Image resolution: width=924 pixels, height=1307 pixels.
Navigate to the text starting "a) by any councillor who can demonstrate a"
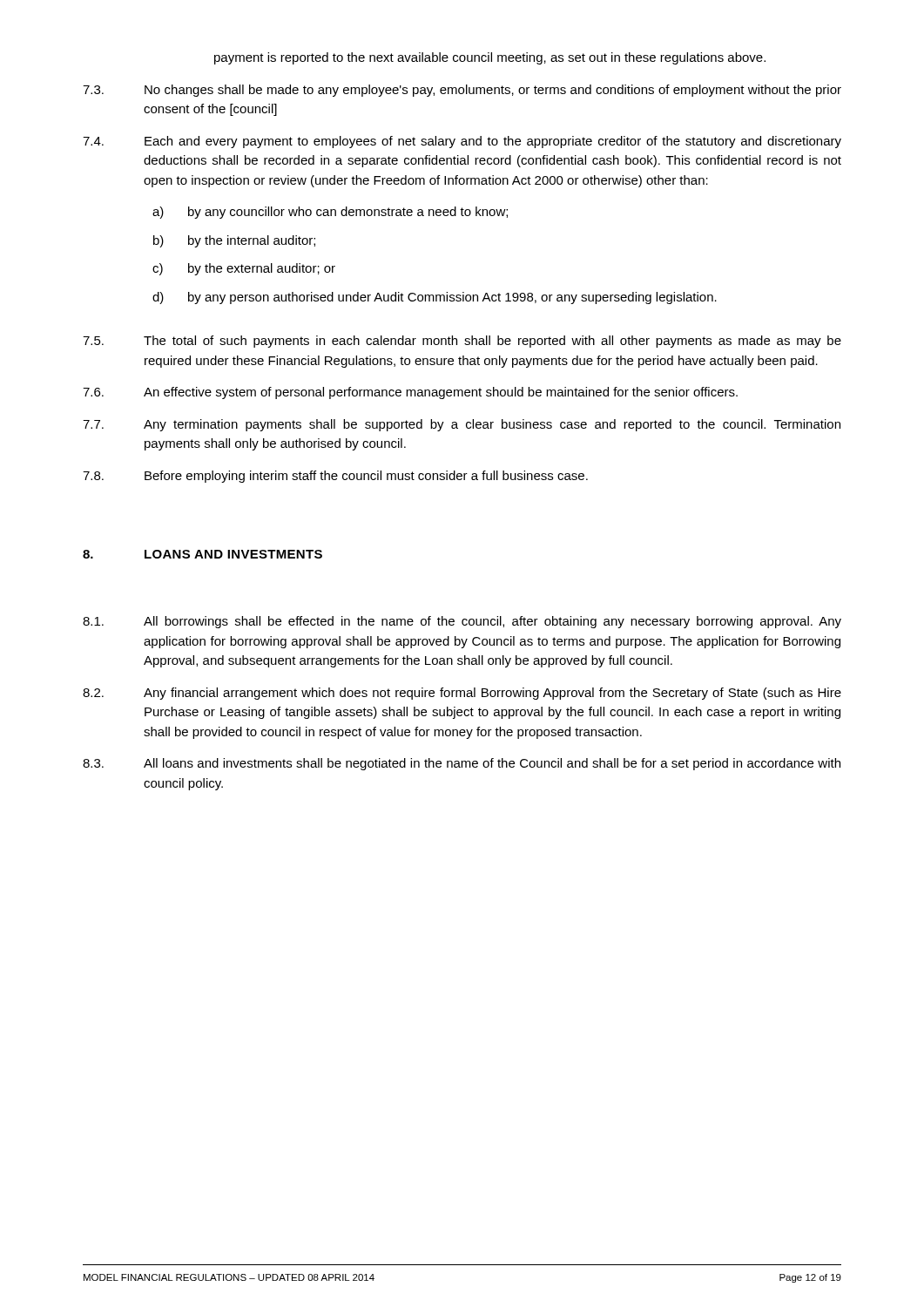[x=497, y=212]
